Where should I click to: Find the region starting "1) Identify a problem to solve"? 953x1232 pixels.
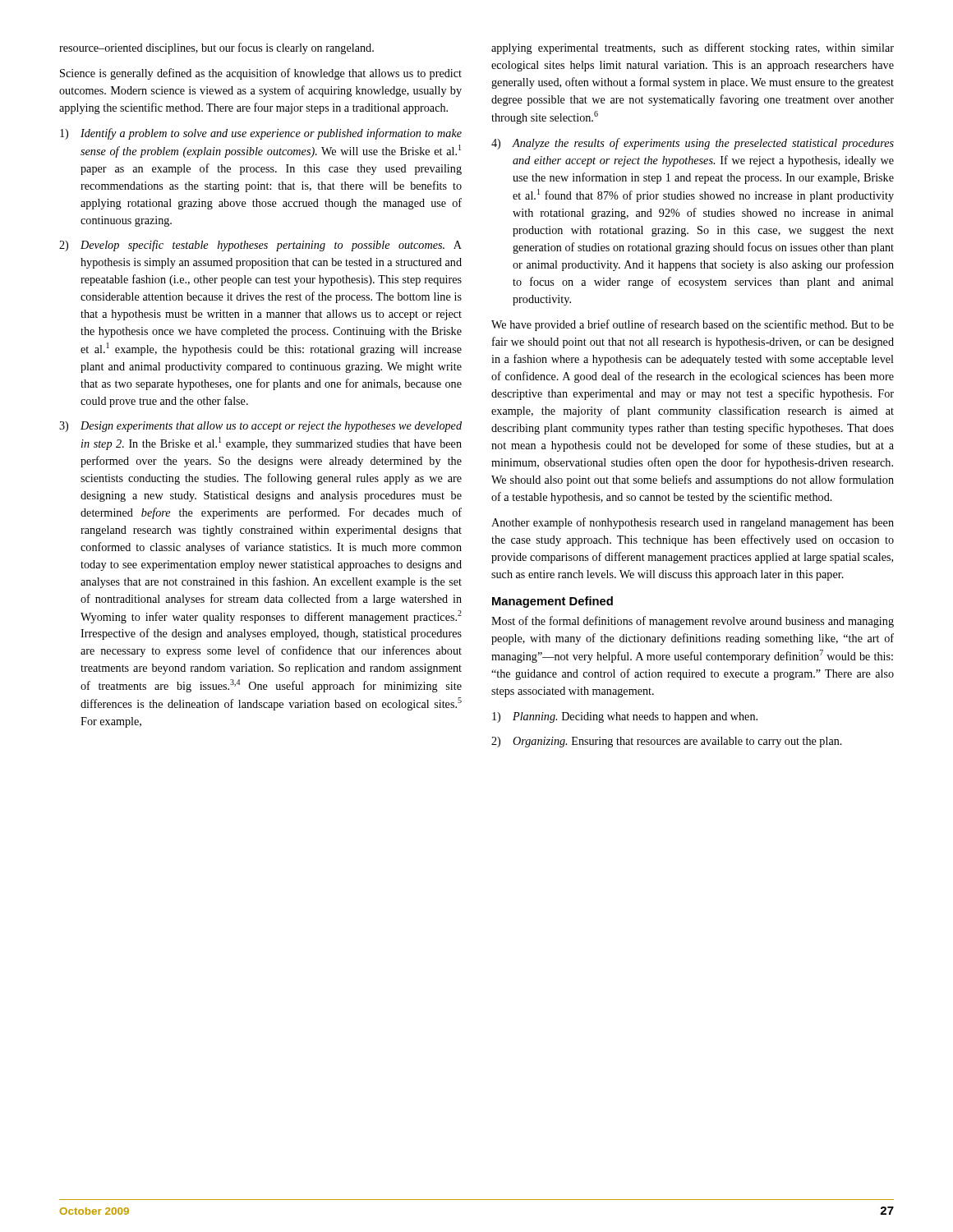(260, 177)
